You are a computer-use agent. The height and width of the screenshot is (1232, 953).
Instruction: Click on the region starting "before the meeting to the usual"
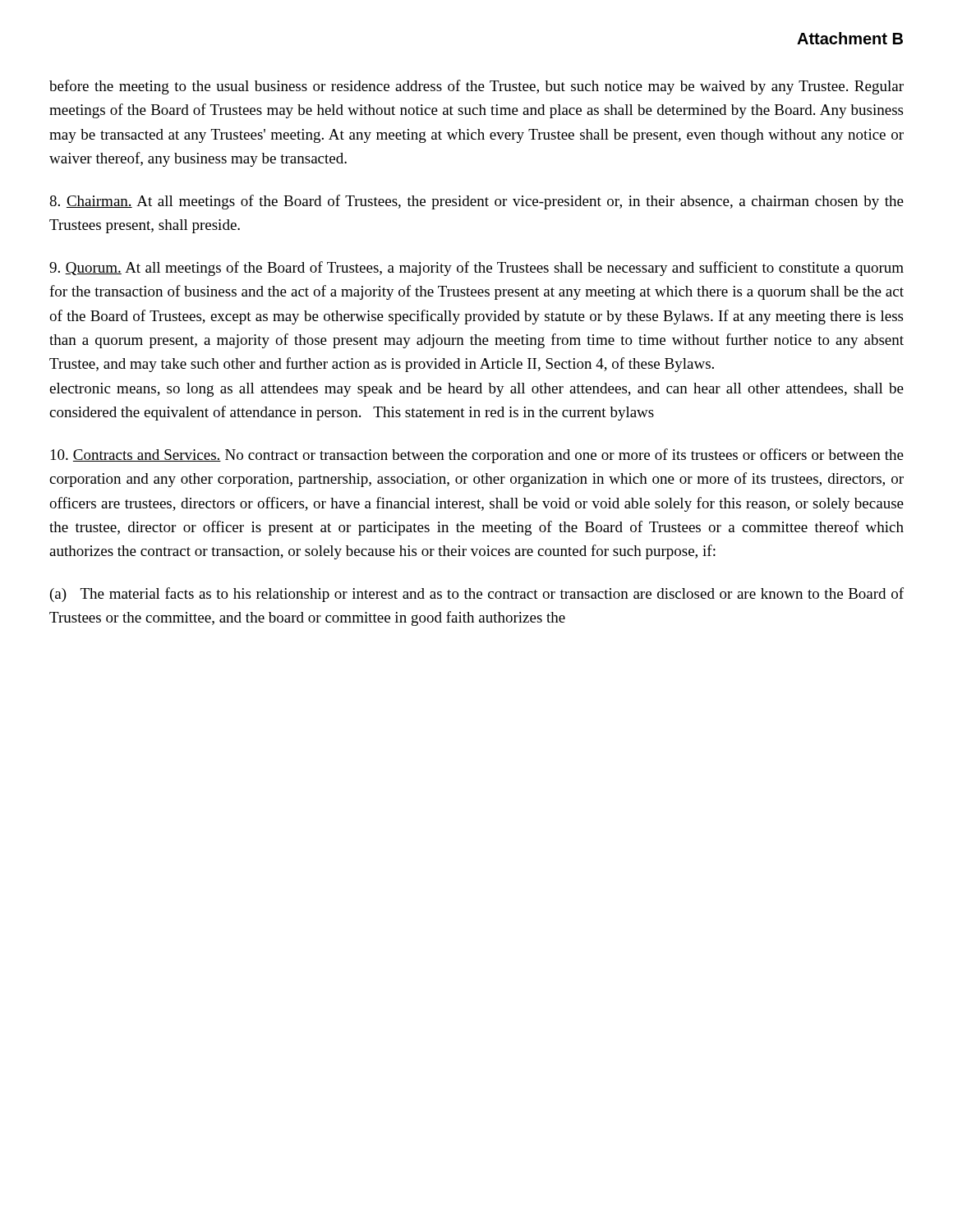476,122
